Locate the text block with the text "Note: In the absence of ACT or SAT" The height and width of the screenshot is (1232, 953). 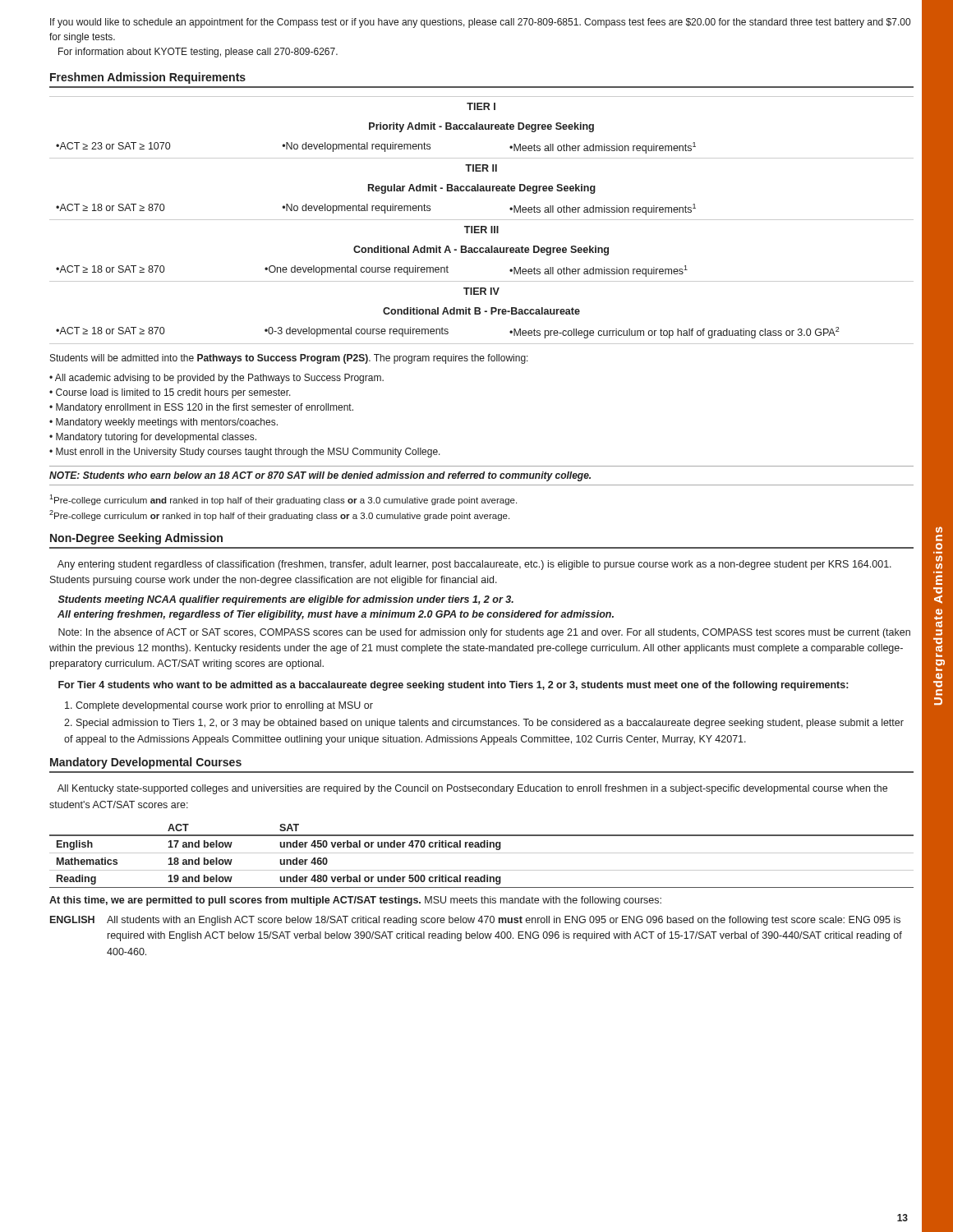[480, 648]
